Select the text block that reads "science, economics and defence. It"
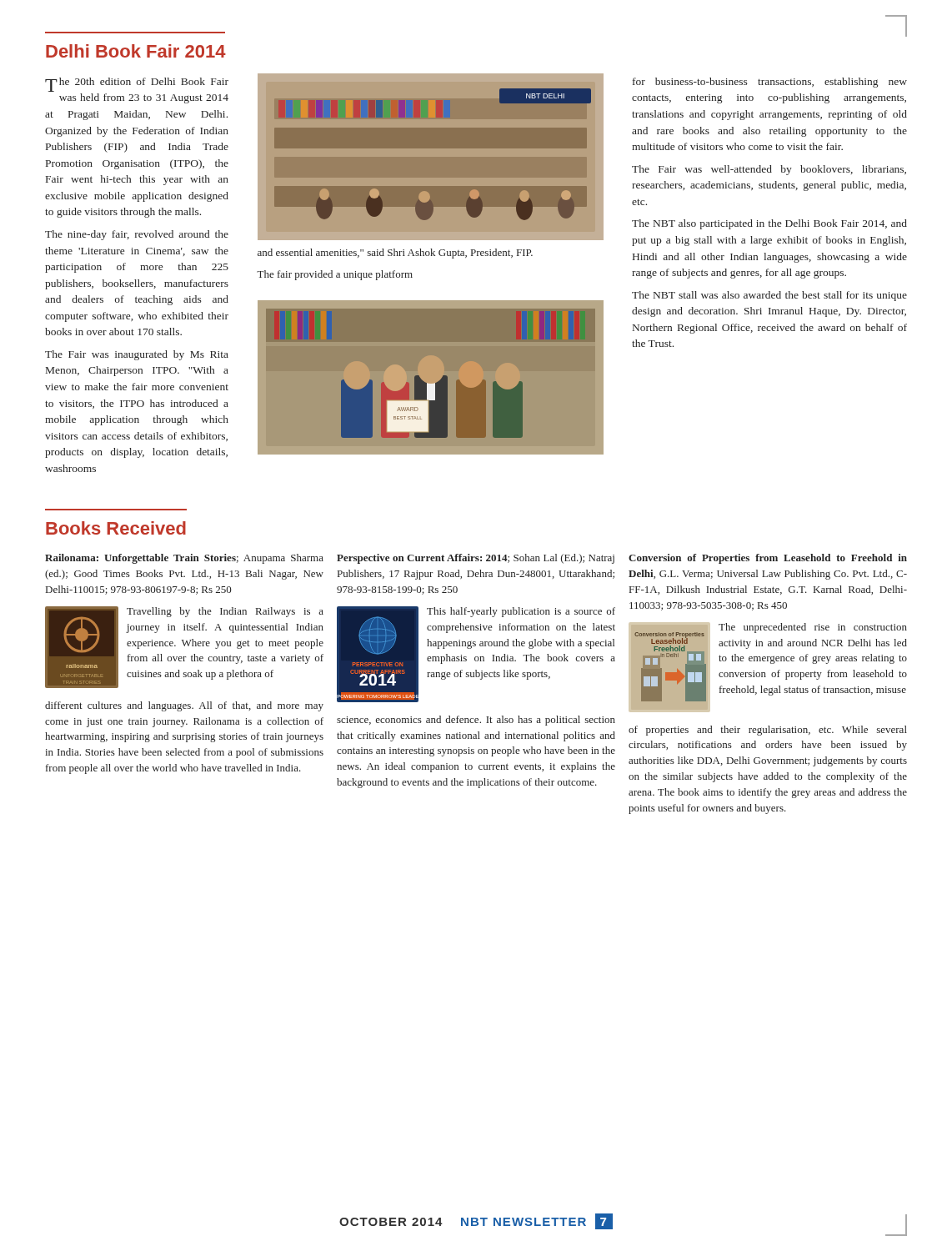Viewport: 952px width, 1251px height. (x=476, y=751)
